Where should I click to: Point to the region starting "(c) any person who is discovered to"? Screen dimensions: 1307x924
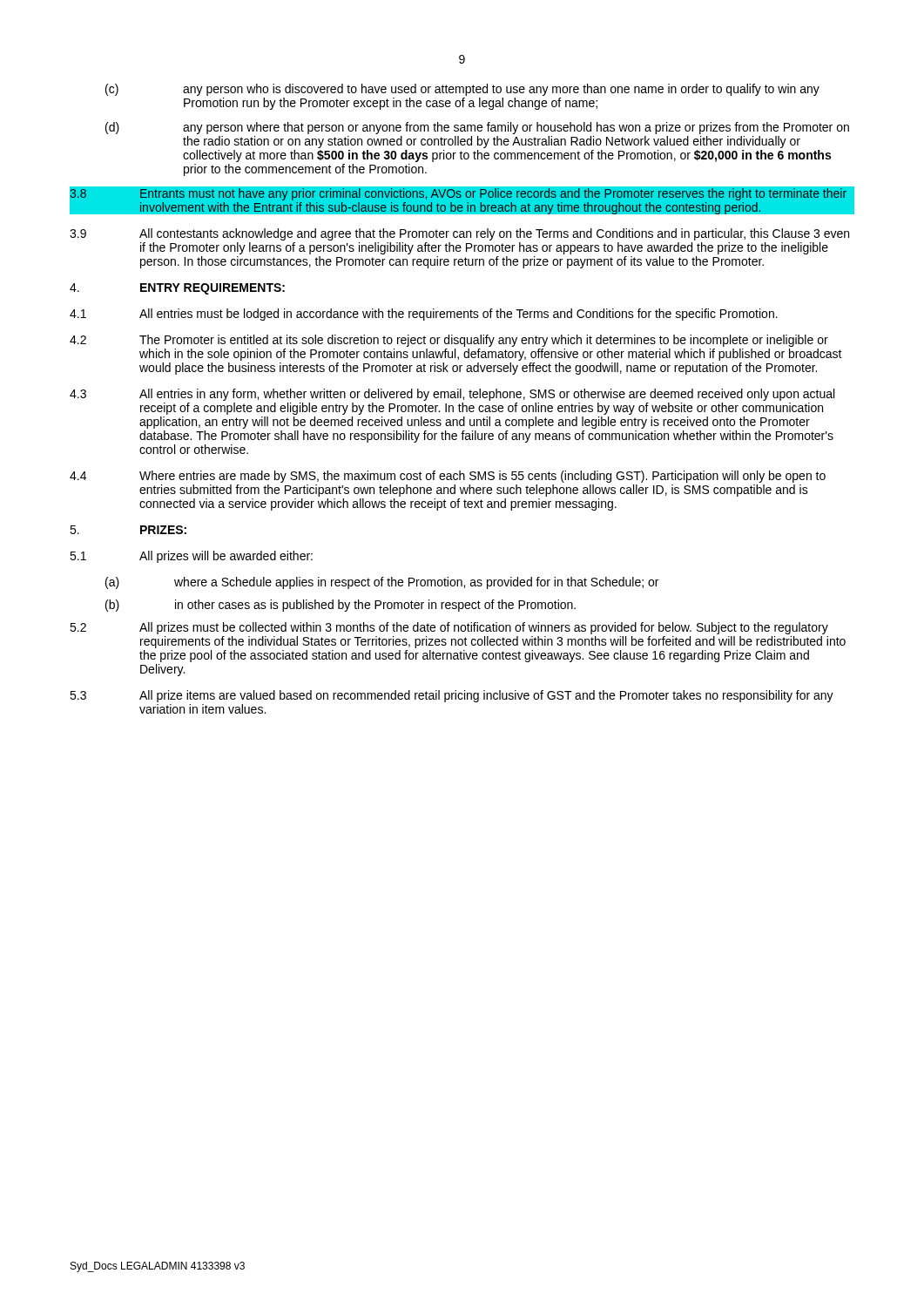point(462,96)
